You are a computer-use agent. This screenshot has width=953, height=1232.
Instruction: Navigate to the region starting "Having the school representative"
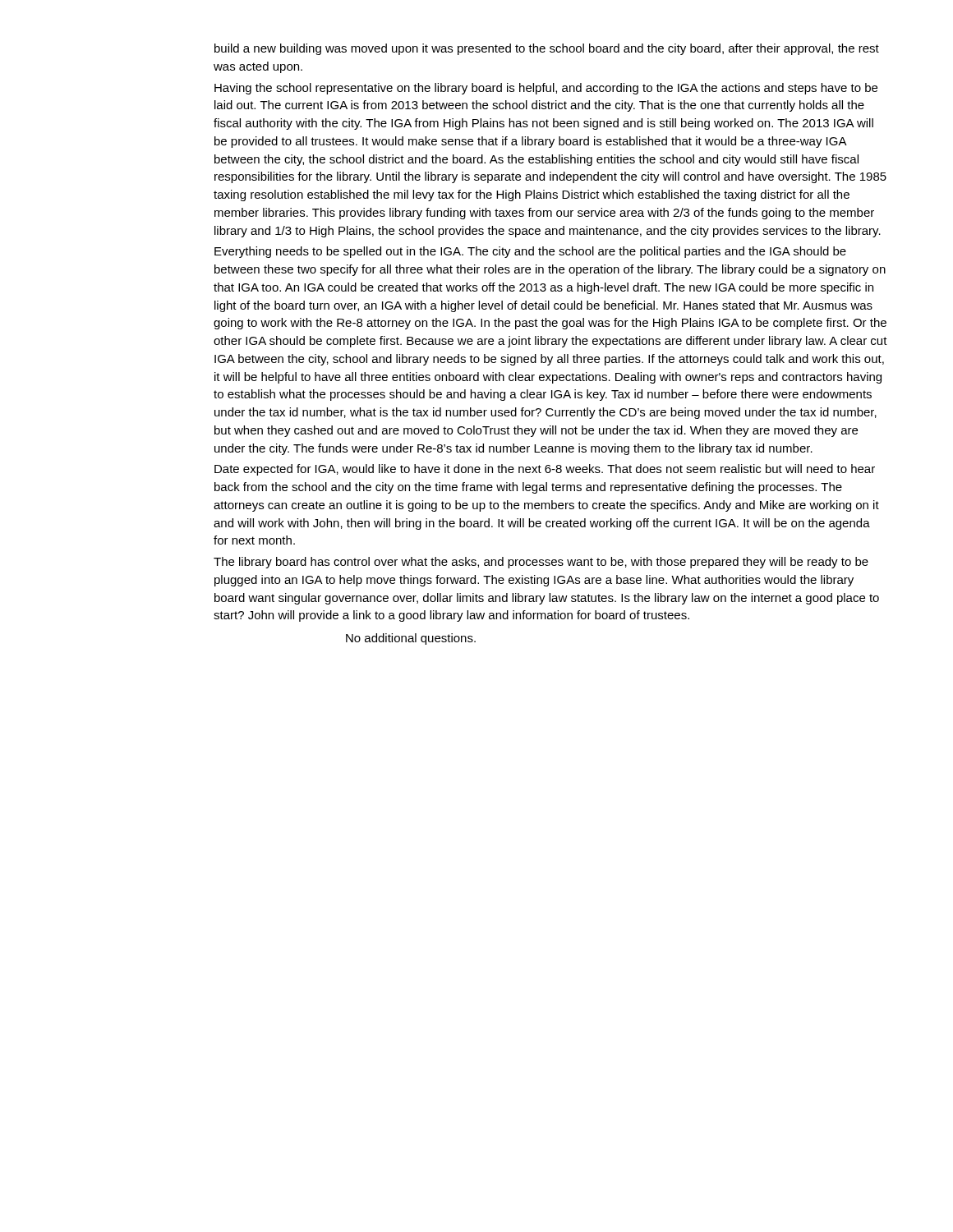pos(550,158)
